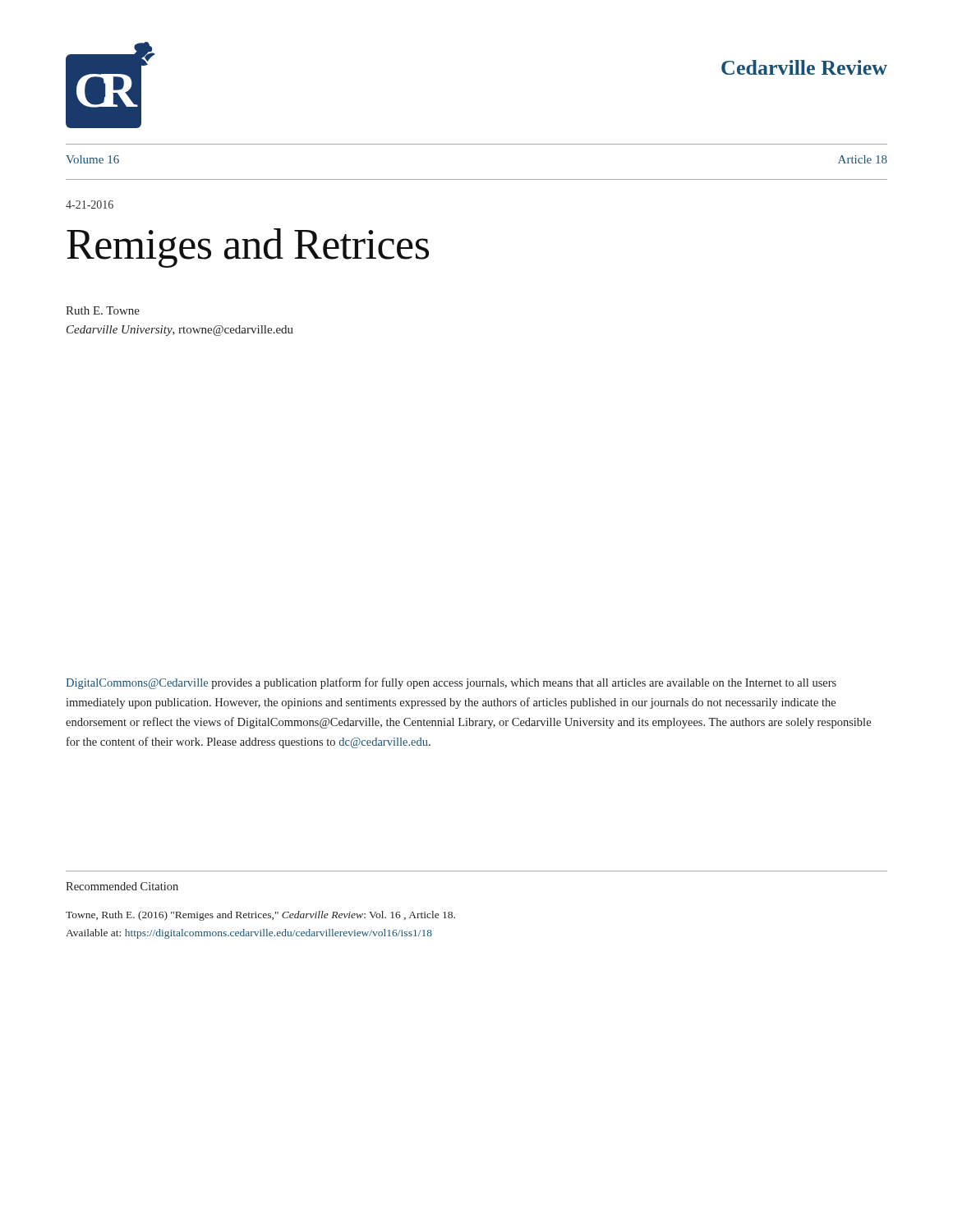This screenshot has height=1232, width=953.
Task: Find the element starting "Towne, Ruth E. (2016) "Remiges and Retrices,""
Action: pyautogui.click(x=261, y=923)
